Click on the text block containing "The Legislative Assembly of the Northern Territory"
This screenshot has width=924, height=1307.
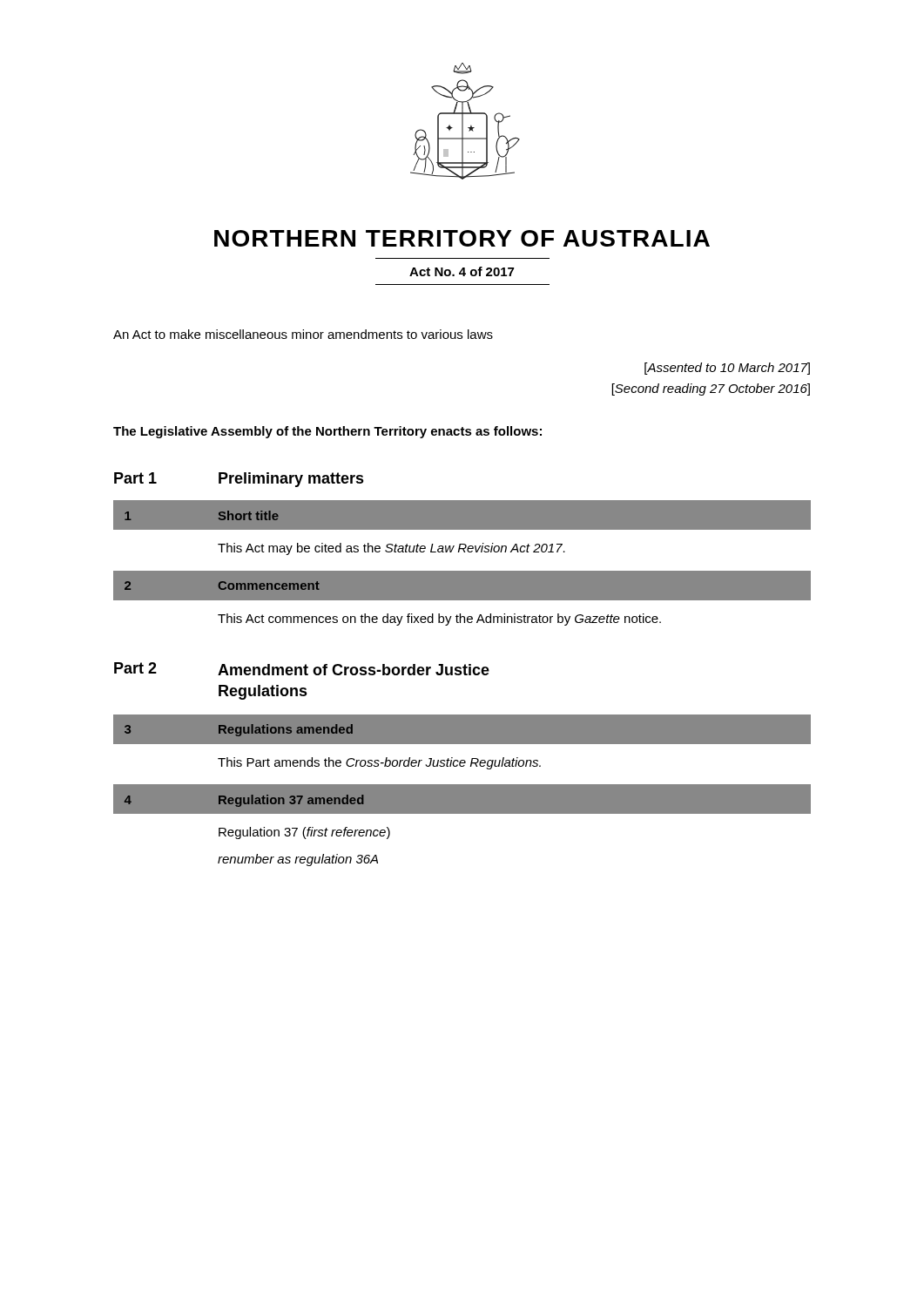click(x=328, y=431)
